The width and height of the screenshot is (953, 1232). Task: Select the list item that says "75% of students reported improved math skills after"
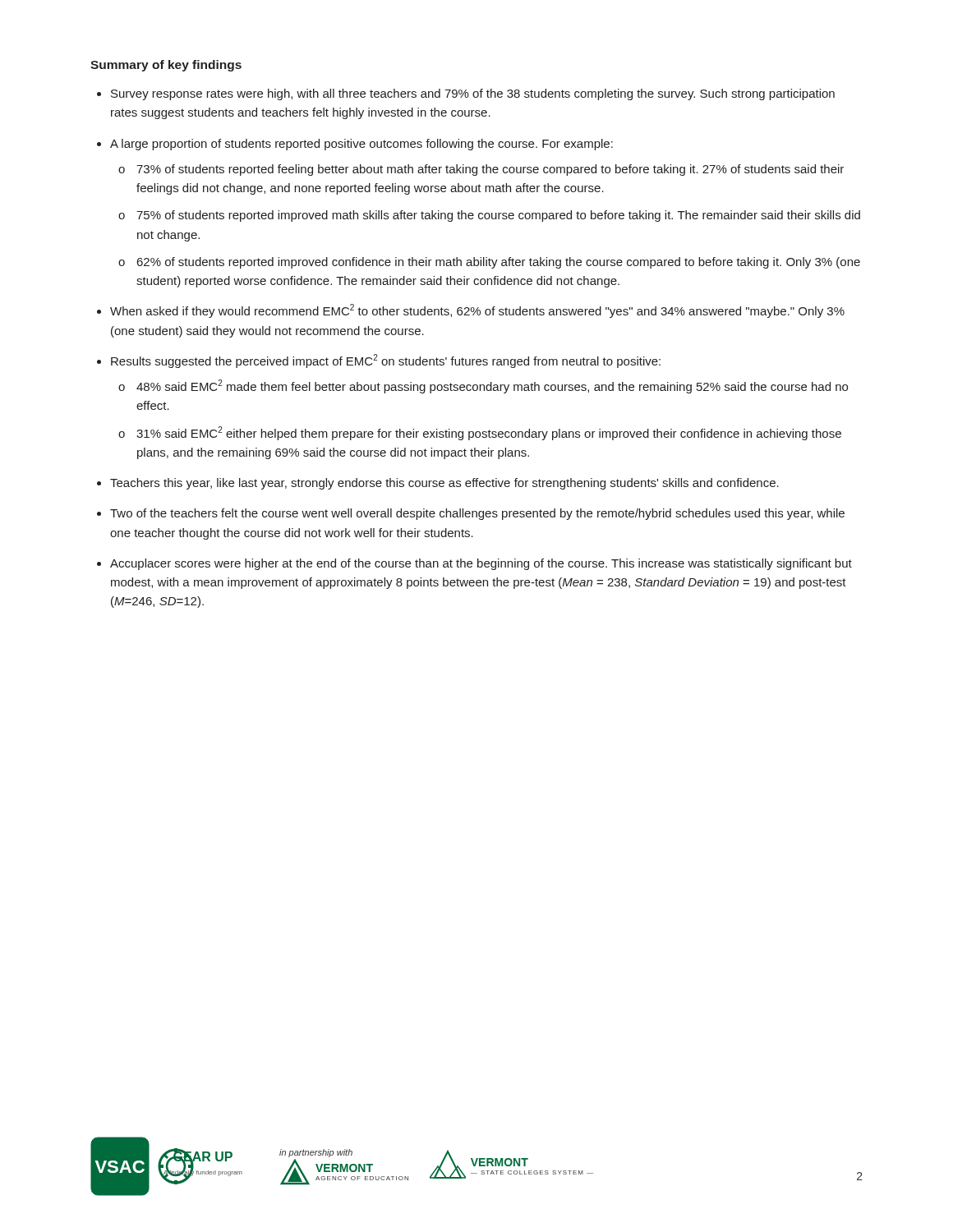coord(499,225)
